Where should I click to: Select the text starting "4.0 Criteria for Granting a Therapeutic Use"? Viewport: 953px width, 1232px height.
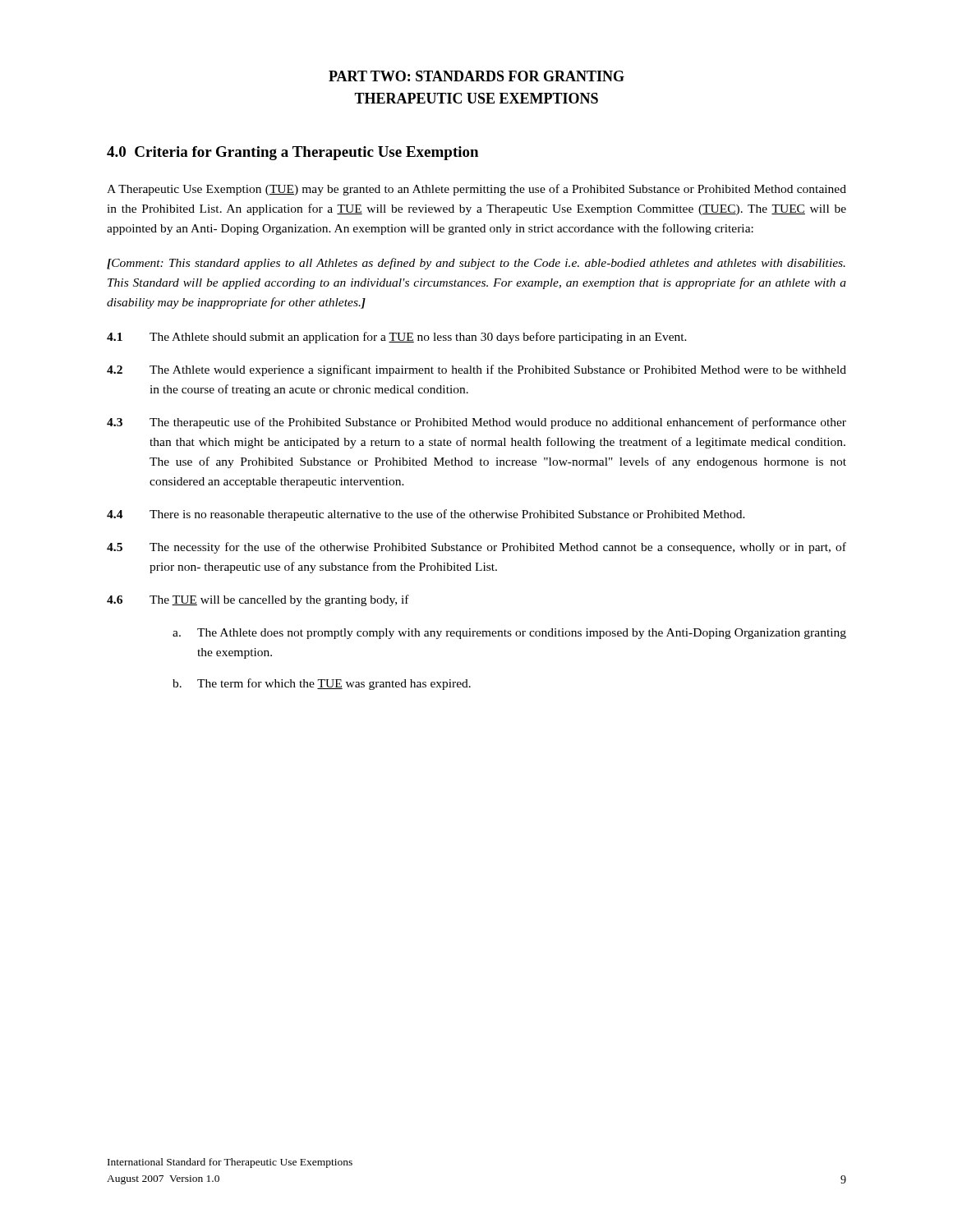pos(293,152)
